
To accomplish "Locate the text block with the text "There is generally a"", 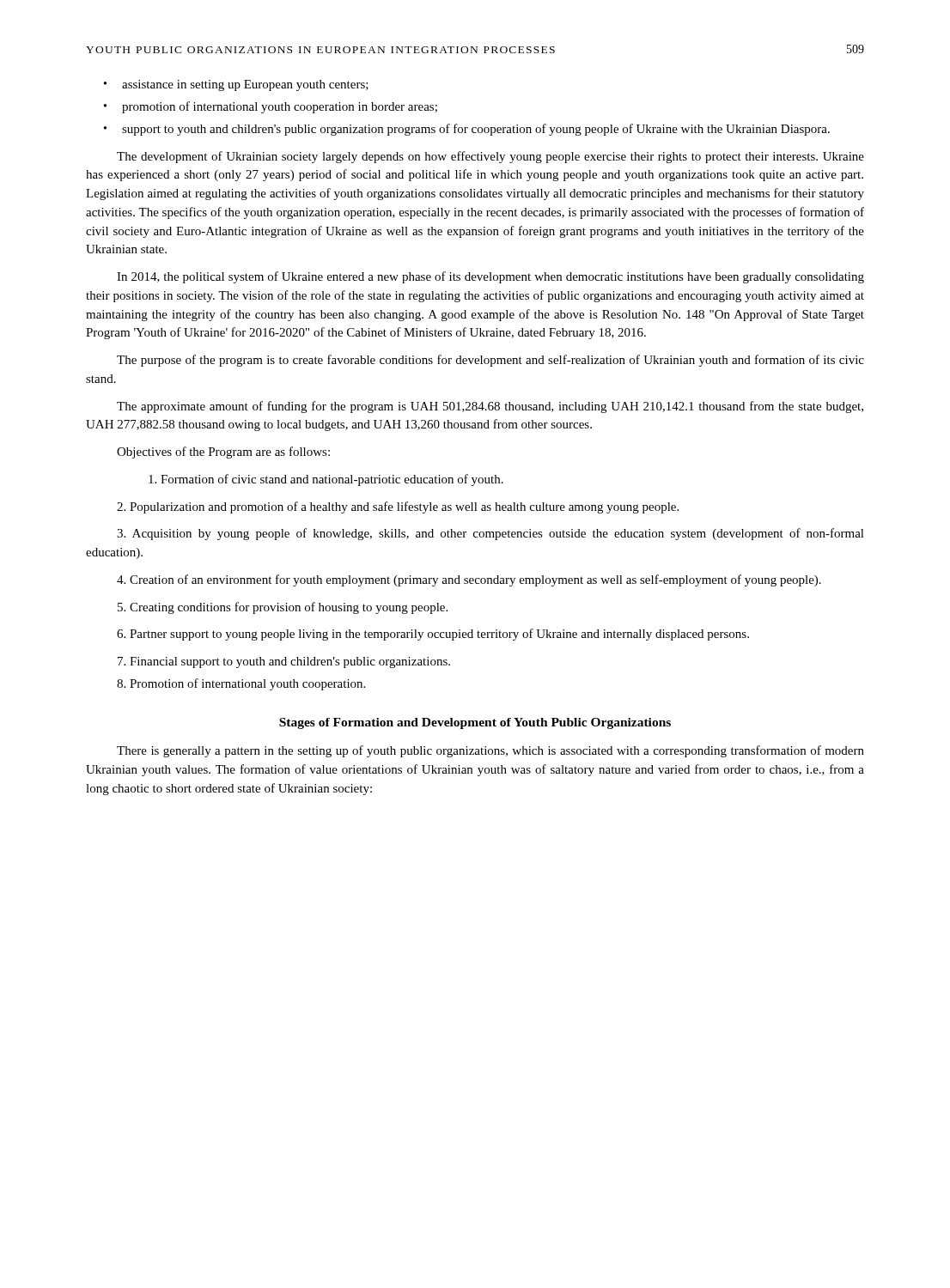I will [475, 769].
